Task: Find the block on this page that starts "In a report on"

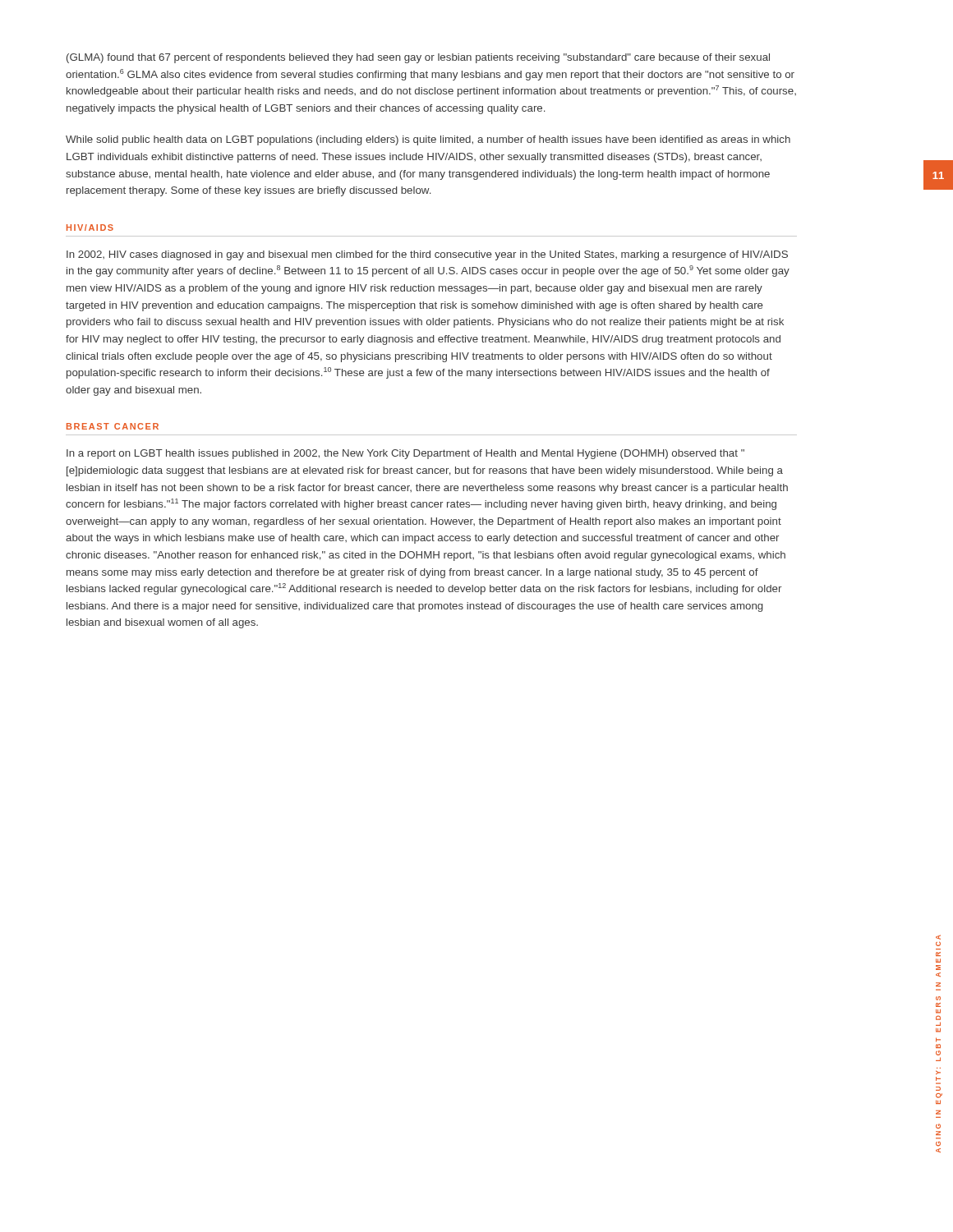Action: tap(427, 538)
